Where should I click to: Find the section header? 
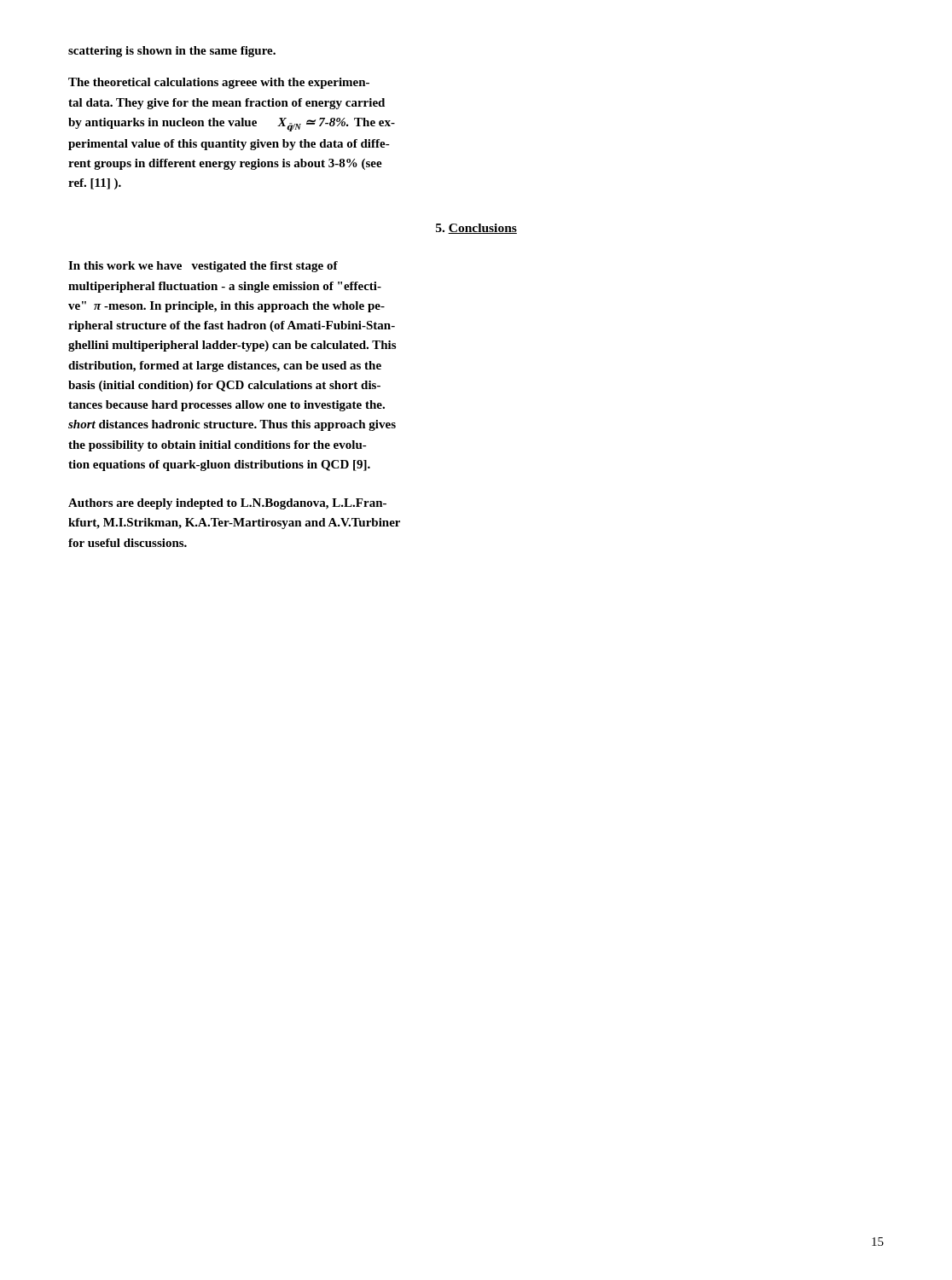476,228
